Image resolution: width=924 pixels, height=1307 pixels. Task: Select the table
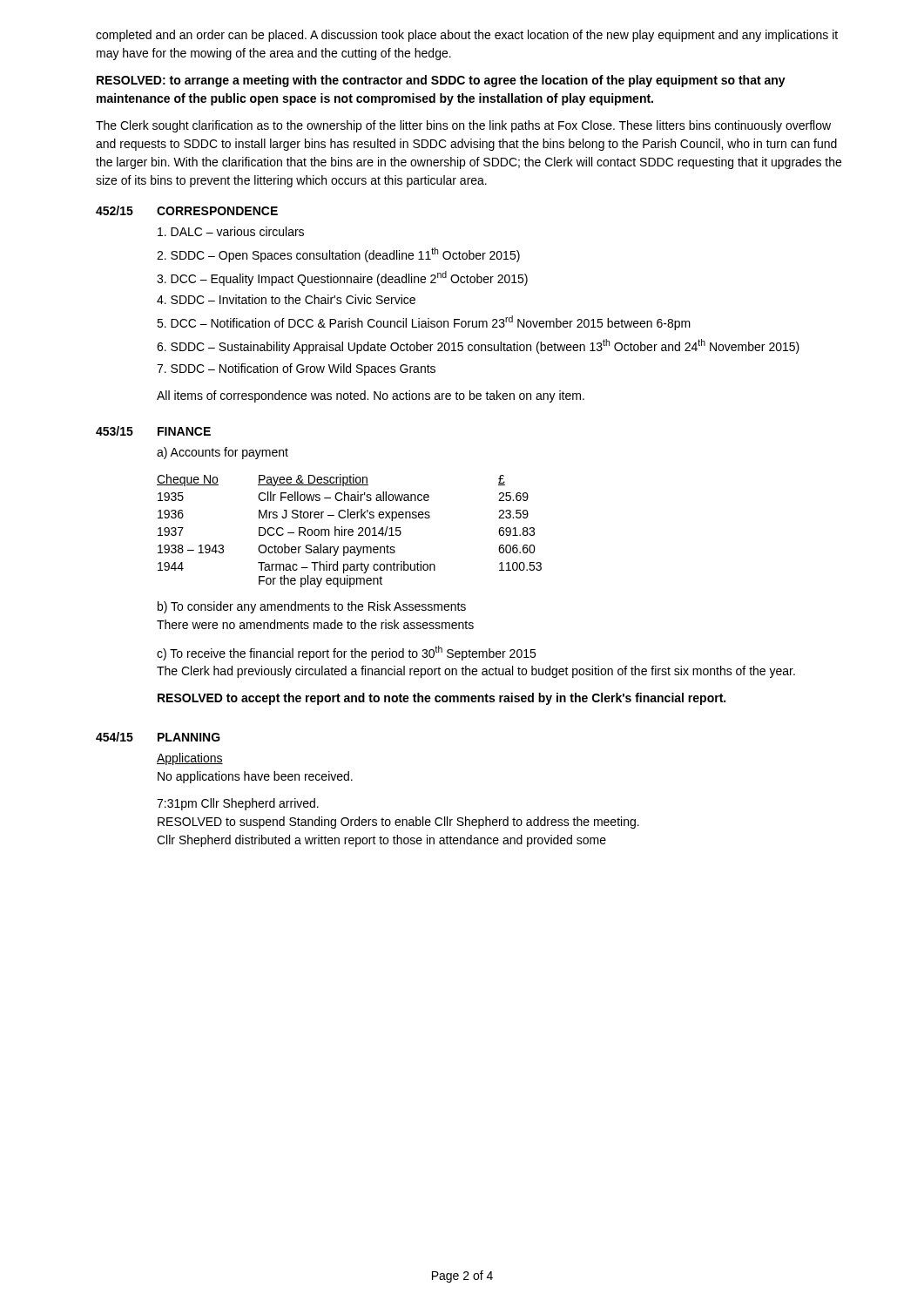[506, 529]
